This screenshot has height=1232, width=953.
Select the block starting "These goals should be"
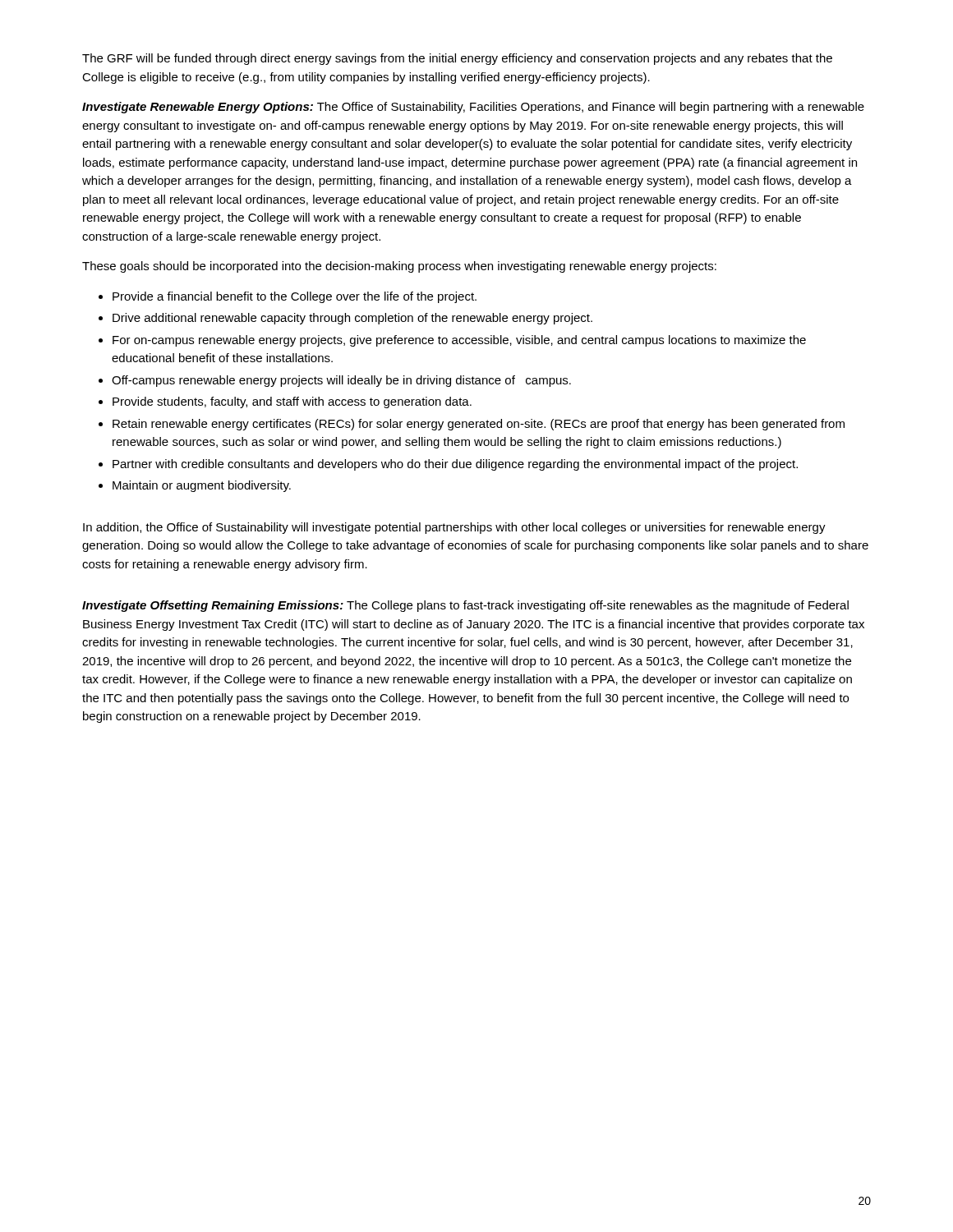[x=400, y=266]
